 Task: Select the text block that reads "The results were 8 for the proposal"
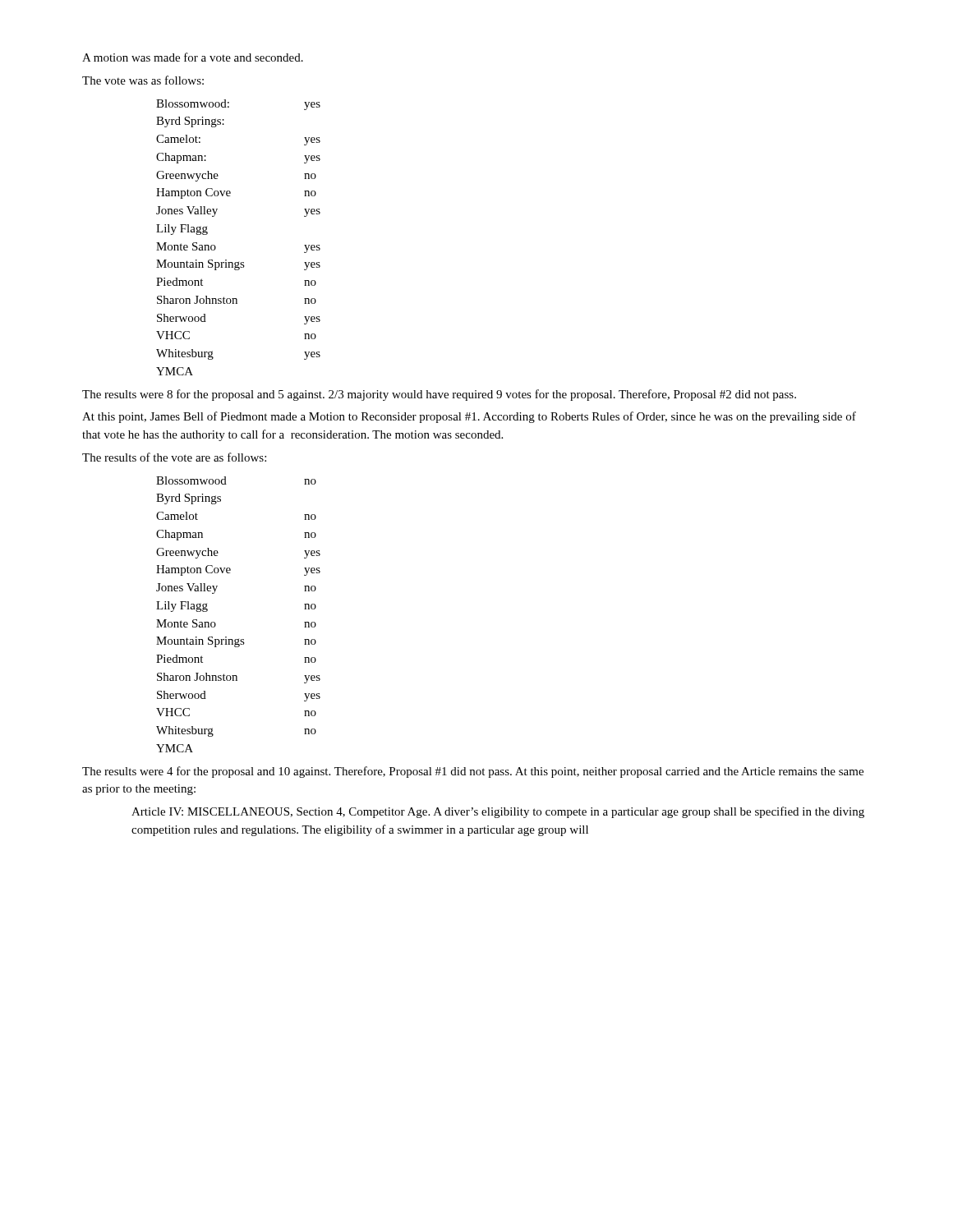click(x=440, y=394)
